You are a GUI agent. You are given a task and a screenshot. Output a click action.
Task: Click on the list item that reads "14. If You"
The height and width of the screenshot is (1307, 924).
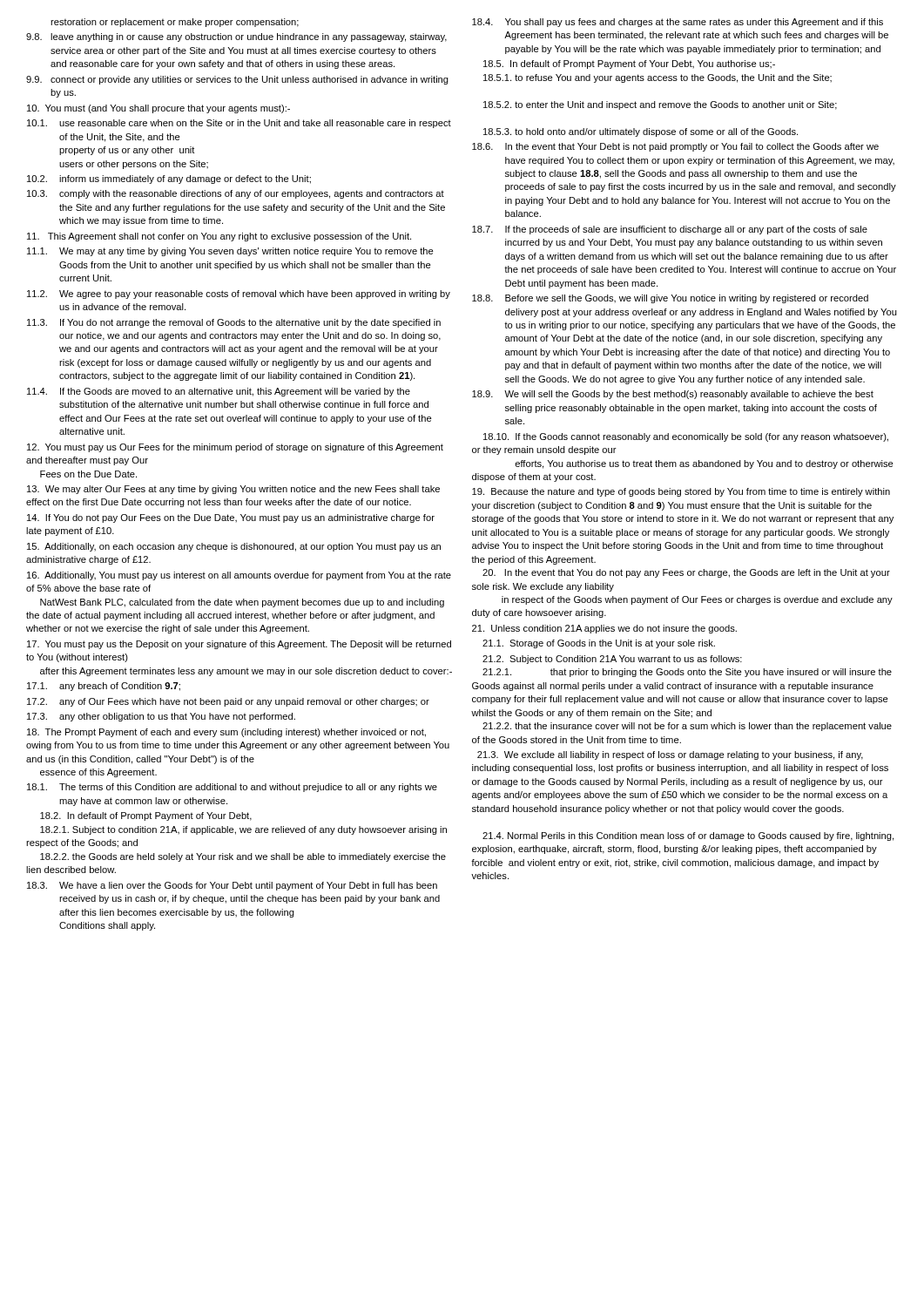coord(230,524)
